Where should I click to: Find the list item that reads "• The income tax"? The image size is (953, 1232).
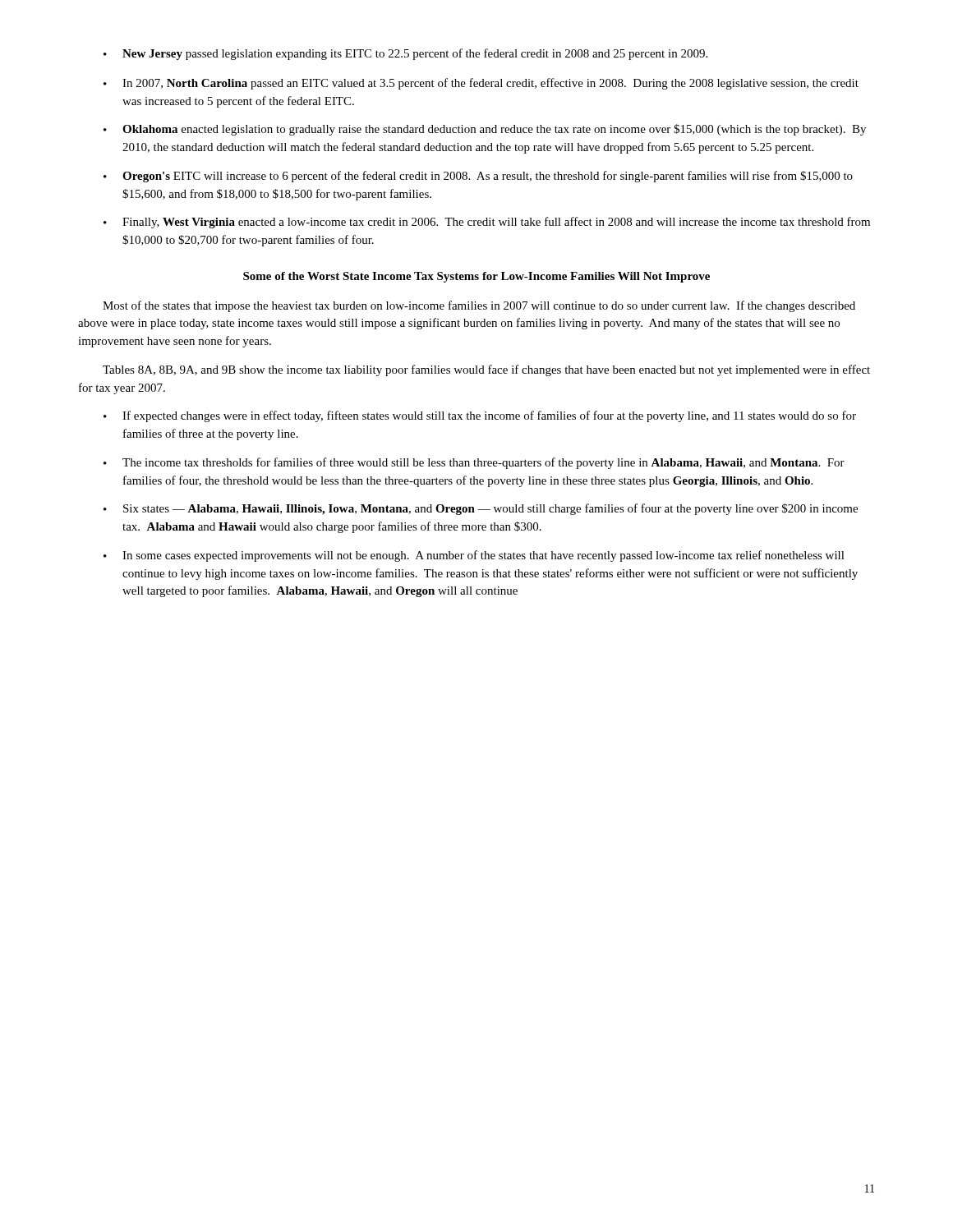489,472
